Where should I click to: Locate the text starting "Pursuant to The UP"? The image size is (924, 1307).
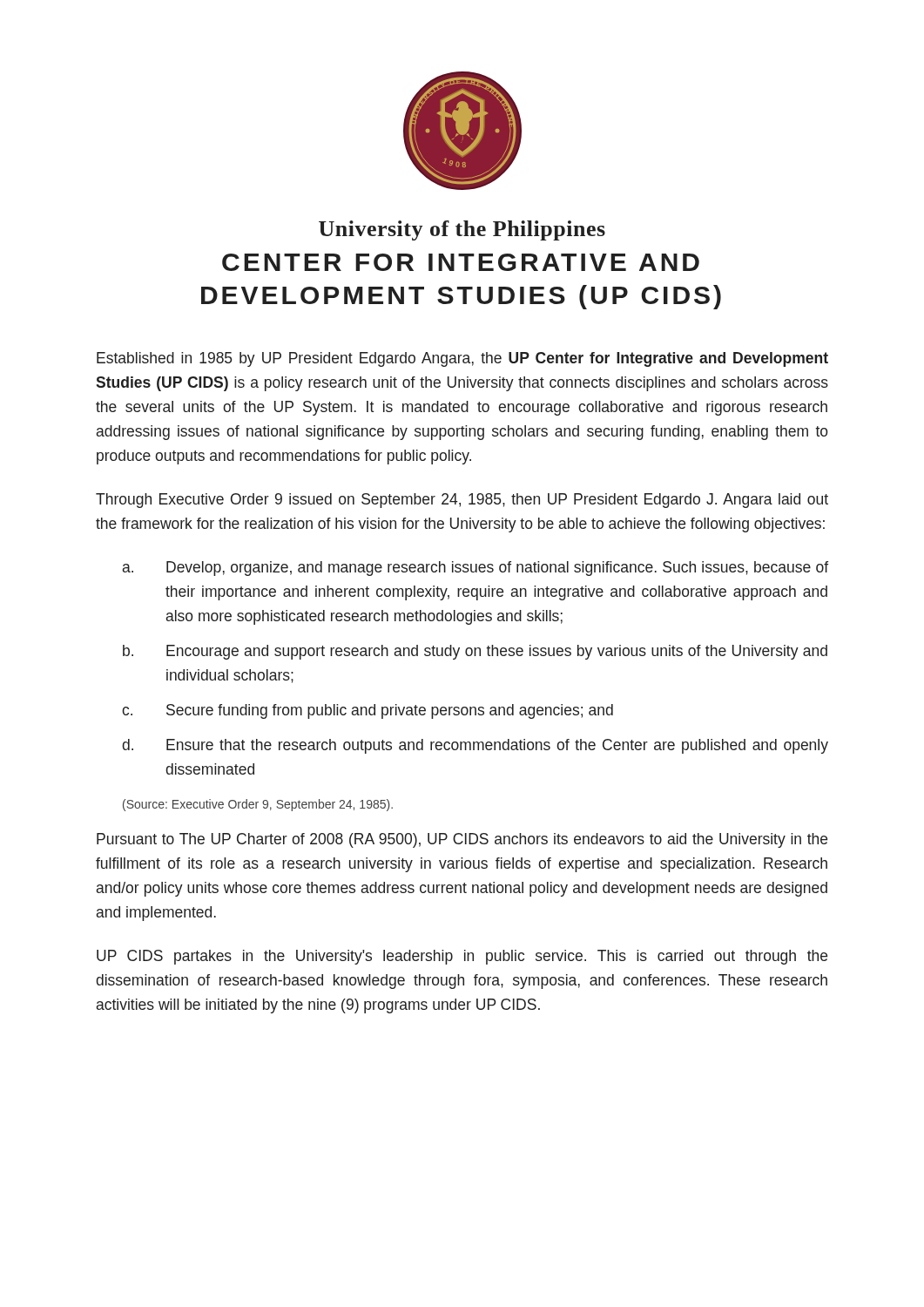point(462,876)
